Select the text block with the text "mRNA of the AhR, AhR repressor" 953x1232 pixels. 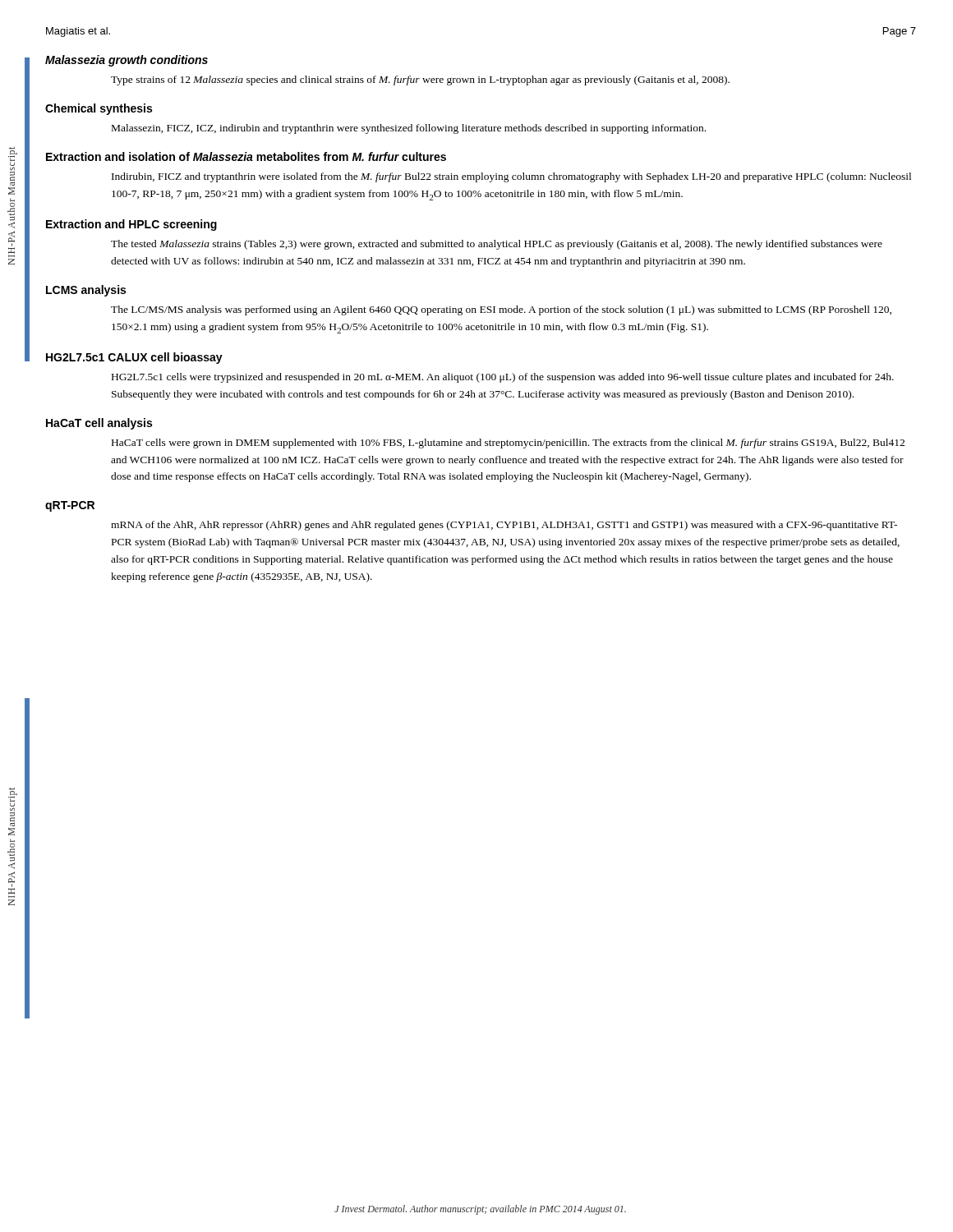(x=505, y=551)
